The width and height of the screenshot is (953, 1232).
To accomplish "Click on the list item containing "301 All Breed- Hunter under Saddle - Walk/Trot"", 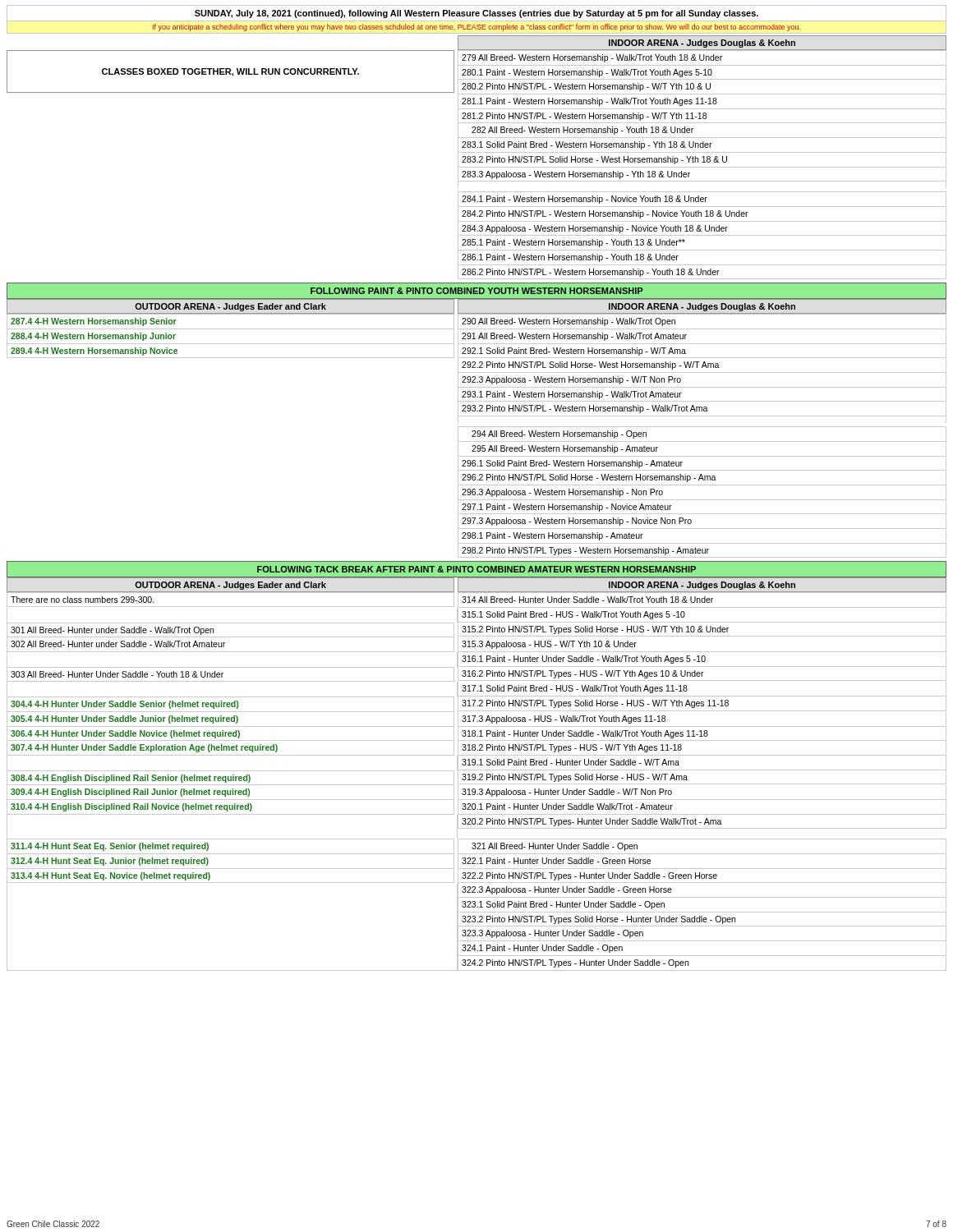I will 113,630.
